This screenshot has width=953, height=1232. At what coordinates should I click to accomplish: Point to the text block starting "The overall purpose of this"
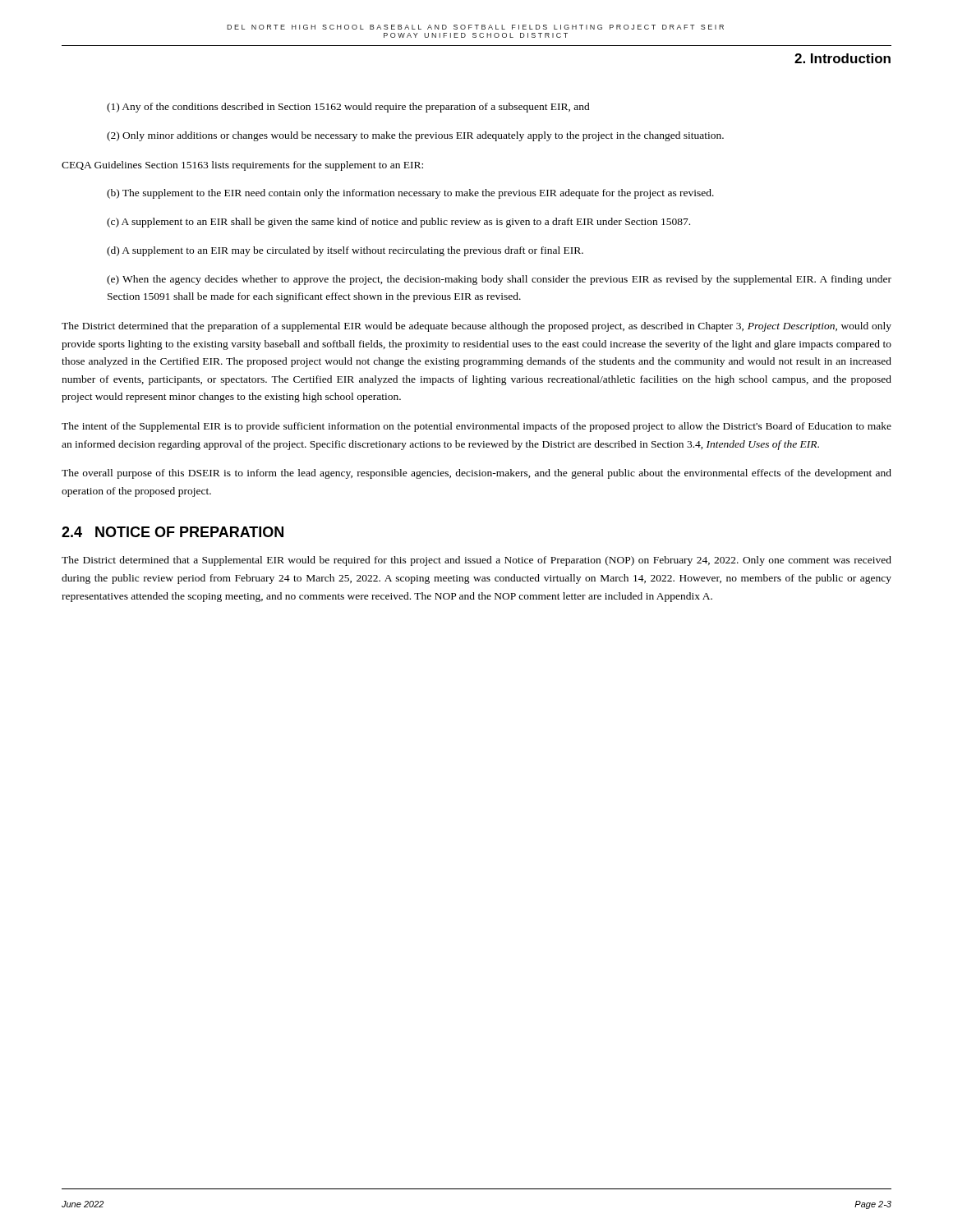click(x=476, y=482)
